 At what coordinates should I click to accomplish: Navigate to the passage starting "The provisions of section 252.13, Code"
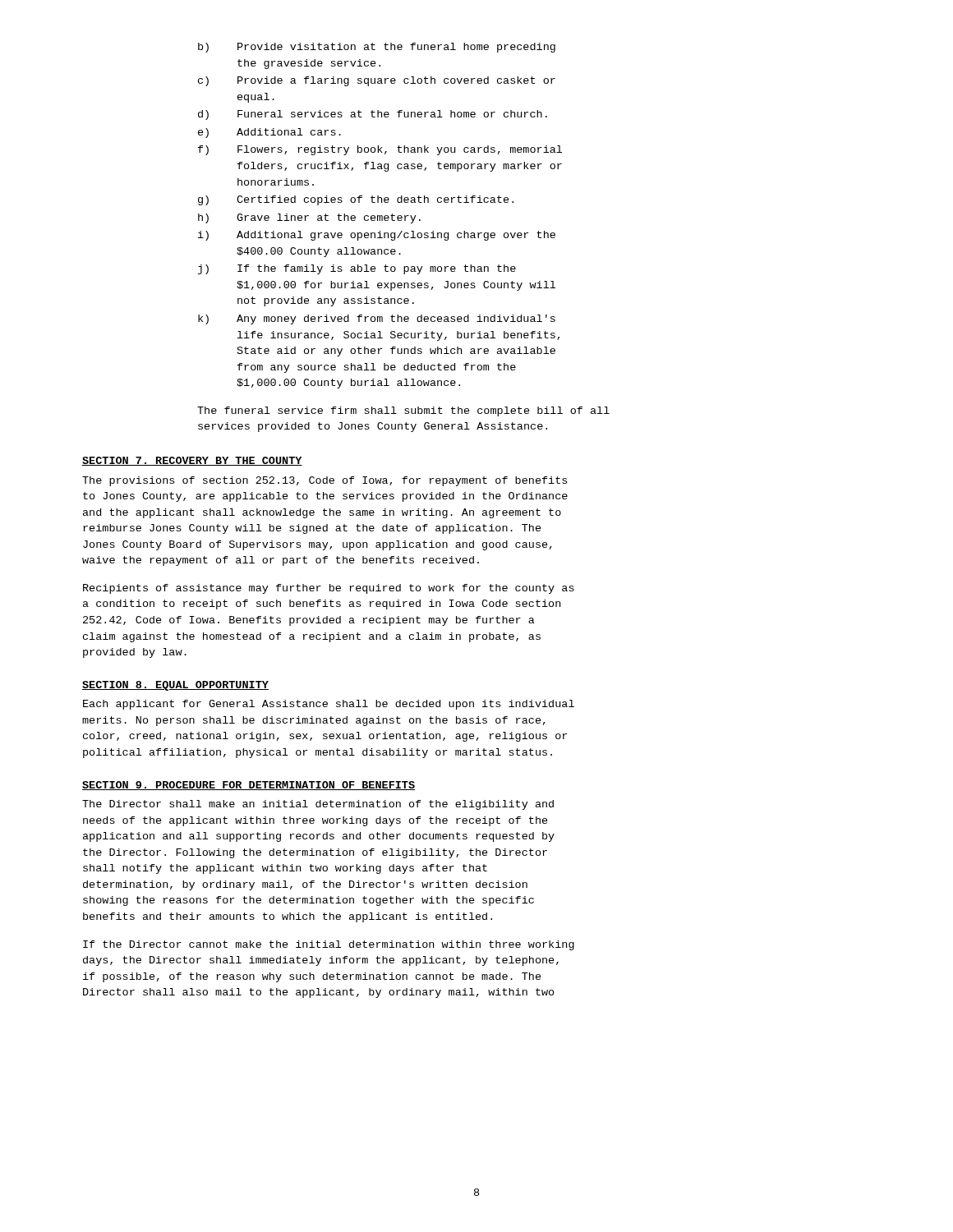coord(325,521)
